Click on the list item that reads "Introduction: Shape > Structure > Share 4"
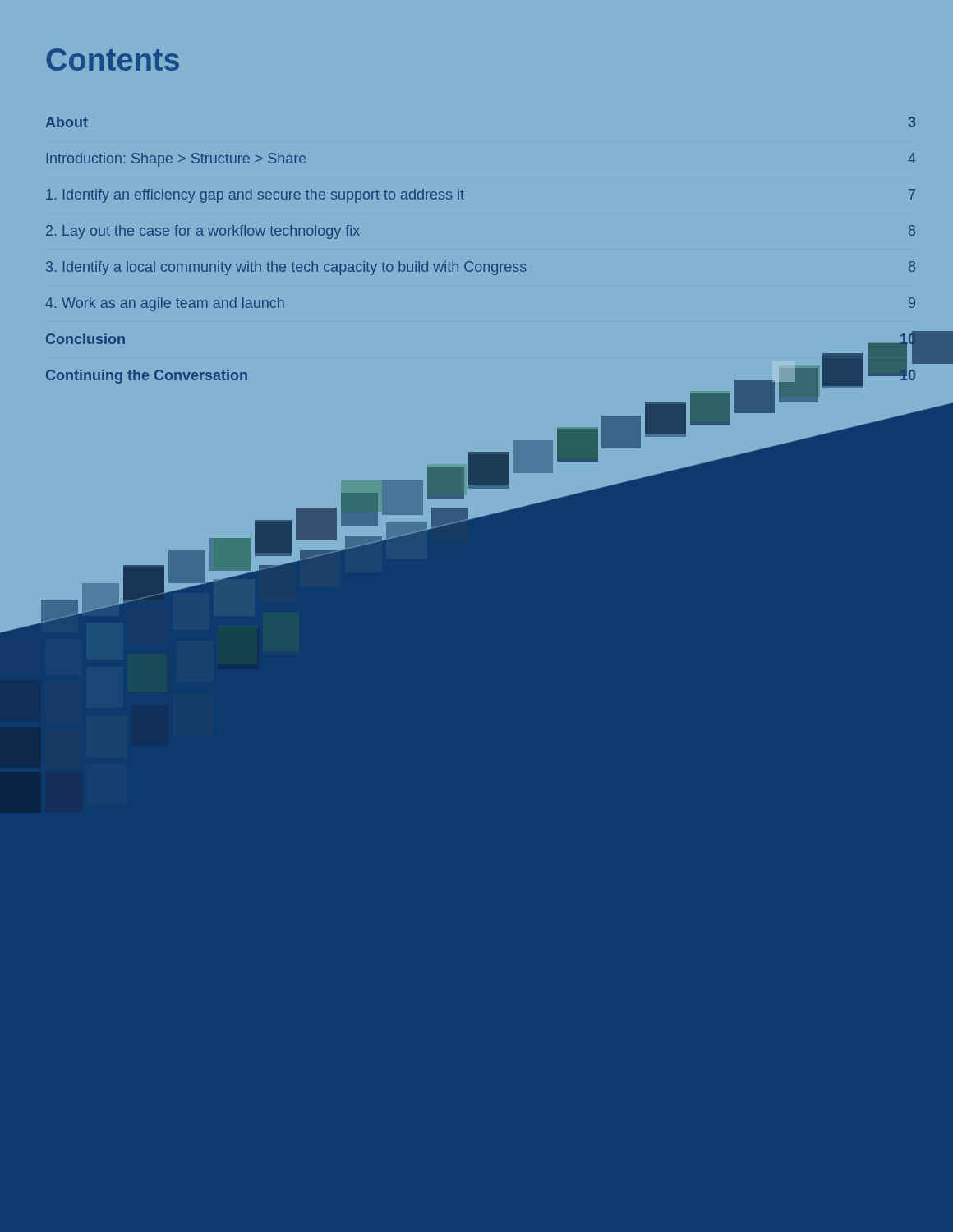 tap(182, 160)
